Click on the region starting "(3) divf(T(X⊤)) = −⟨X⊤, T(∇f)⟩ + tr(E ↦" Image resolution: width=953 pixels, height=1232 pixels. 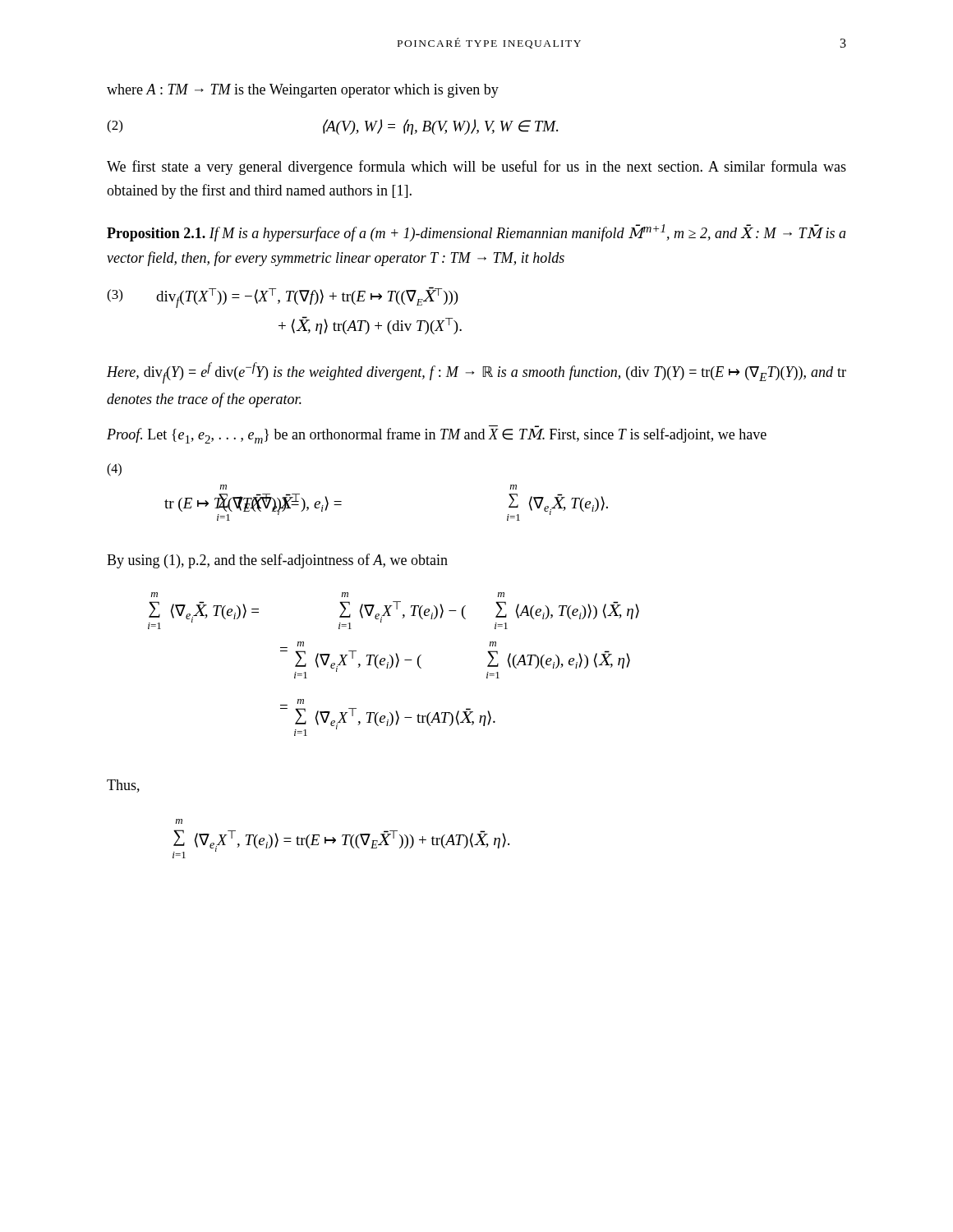(x=307, y=297)
